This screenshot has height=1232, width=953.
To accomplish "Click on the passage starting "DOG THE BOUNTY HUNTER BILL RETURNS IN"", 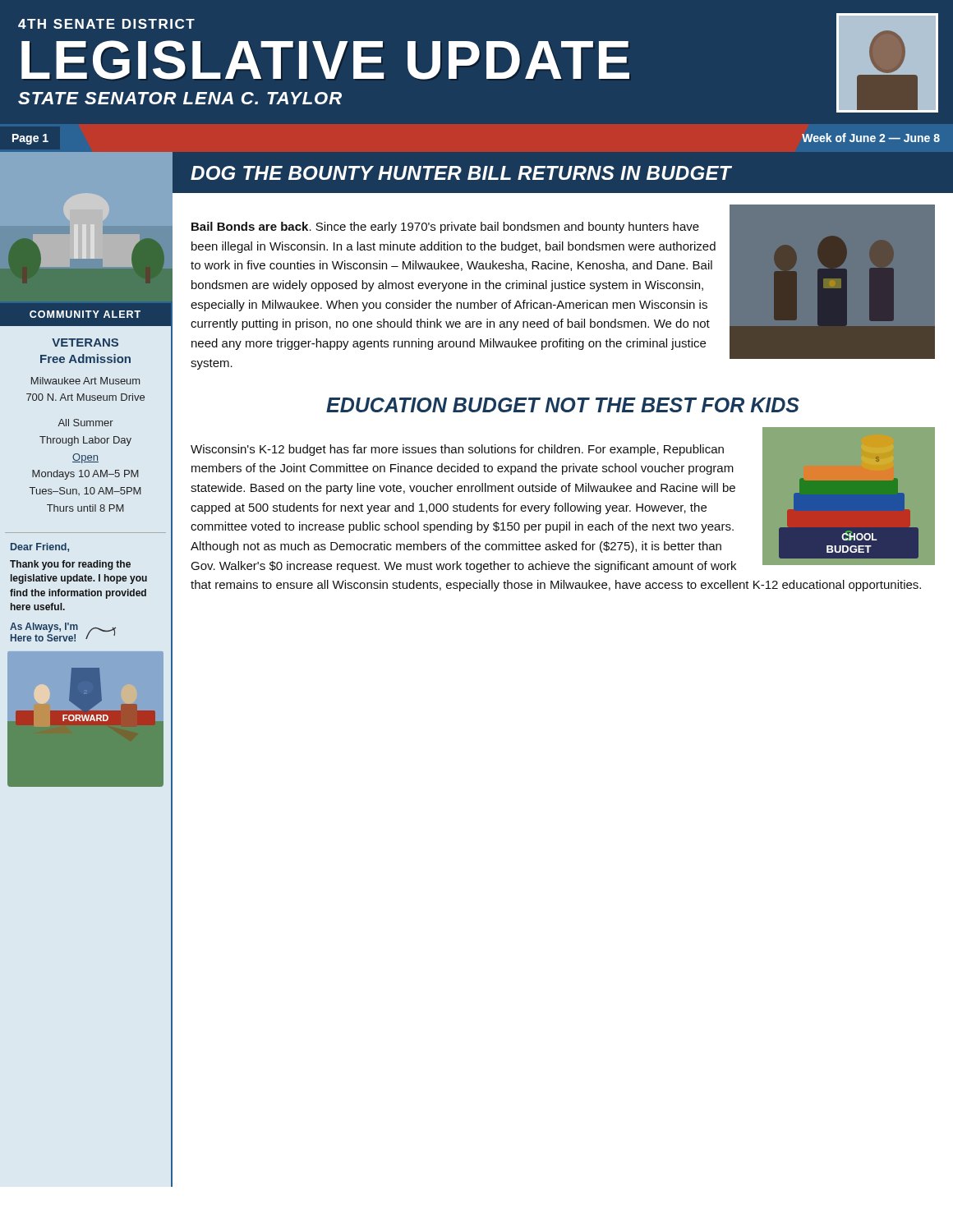I will tap(461, 173).
